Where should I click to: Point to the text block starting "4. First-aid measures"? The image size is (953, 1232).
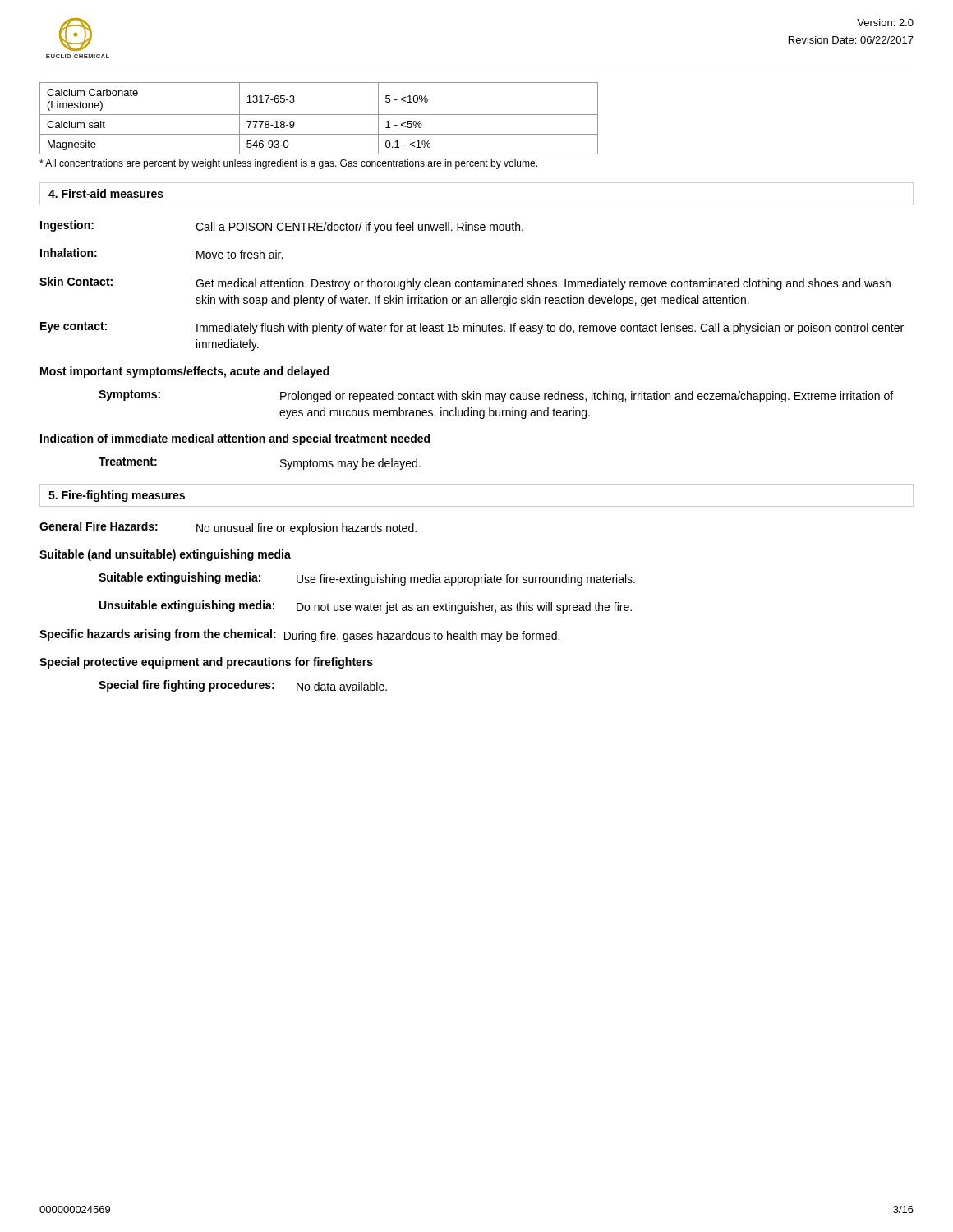pyautogui.click(x=106, y=194)
